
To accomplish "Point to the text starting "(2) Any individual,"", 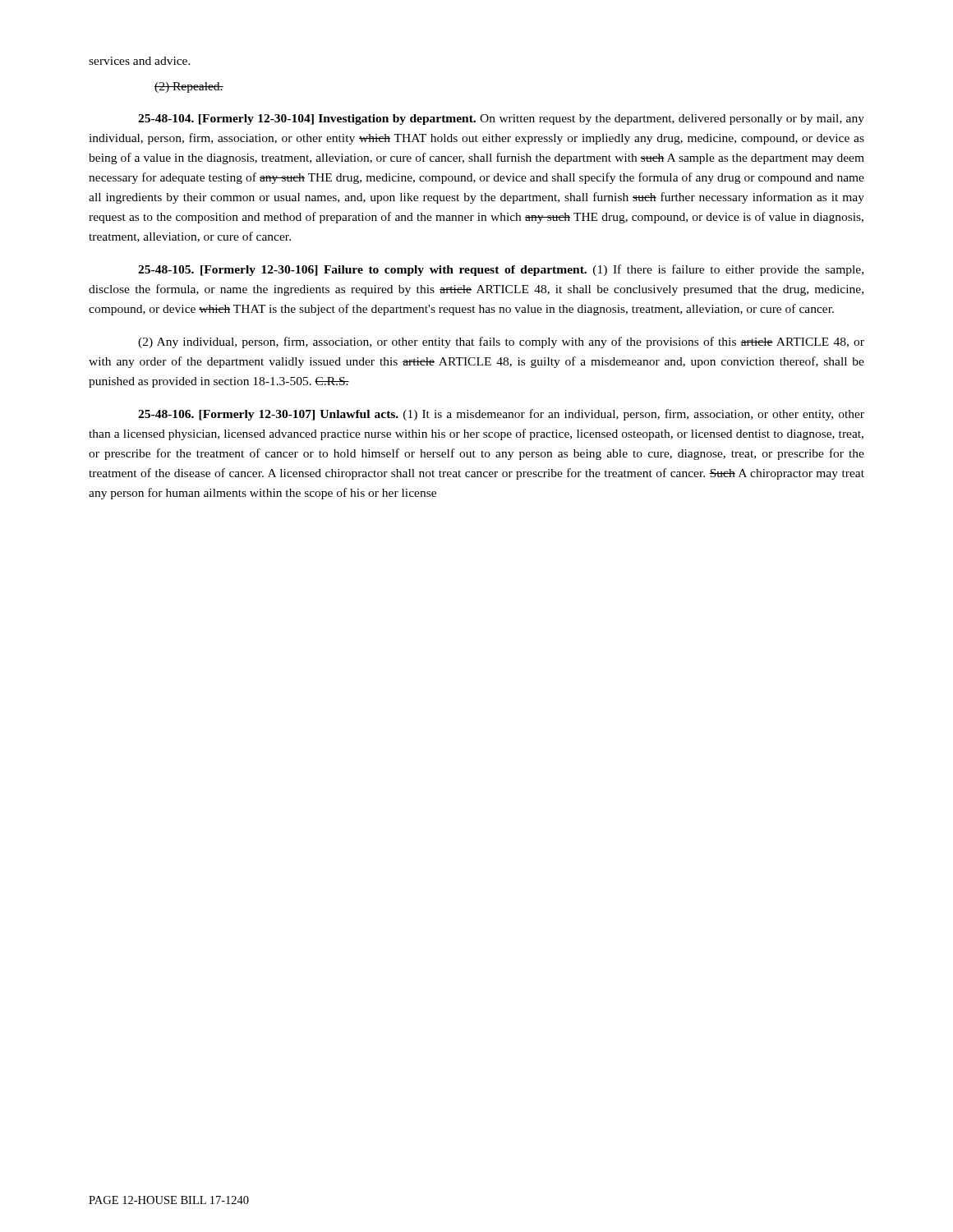I will (x=476, y=361).
